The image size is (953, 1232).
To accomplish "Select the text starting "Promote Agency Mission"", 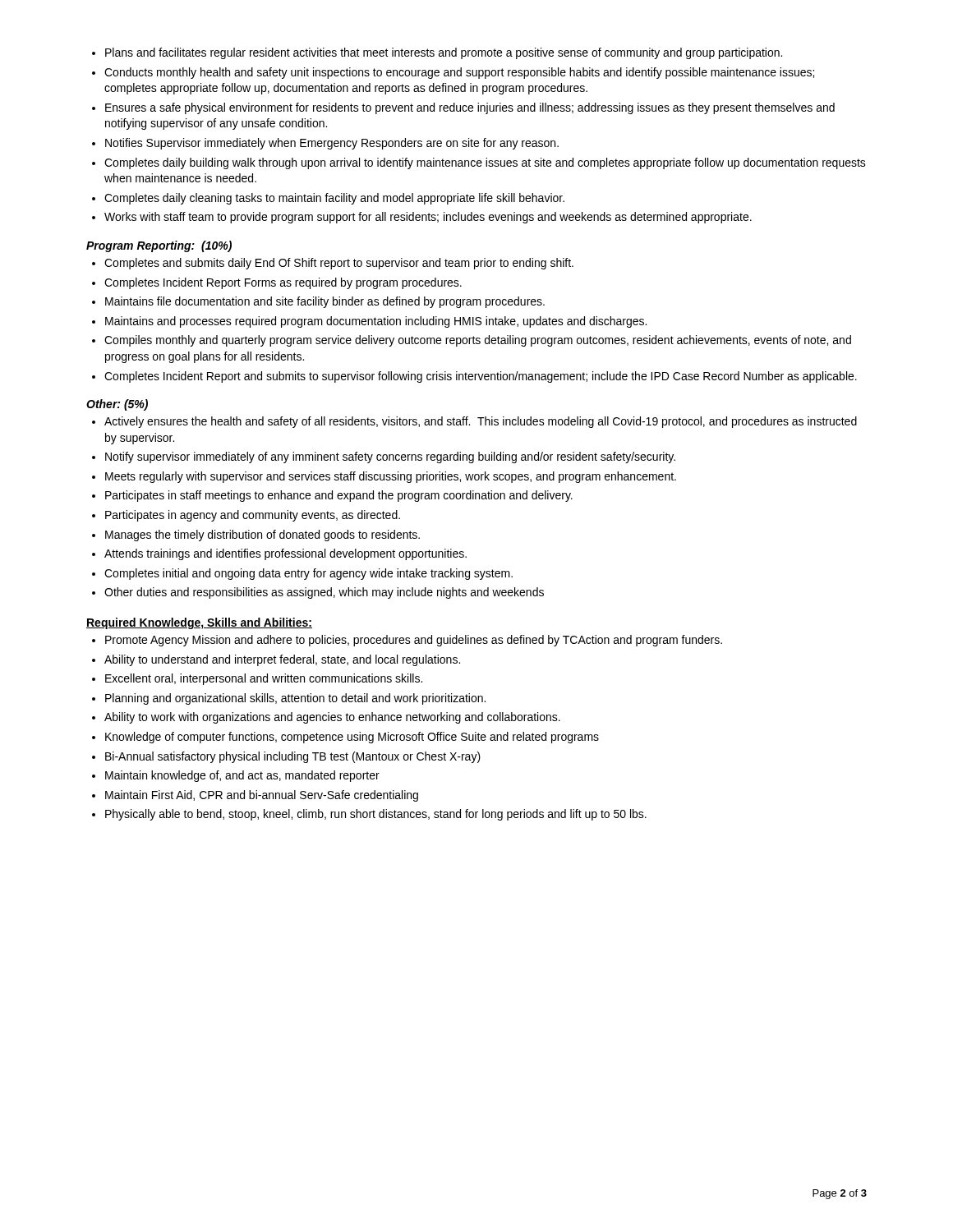I will (476, 728).
